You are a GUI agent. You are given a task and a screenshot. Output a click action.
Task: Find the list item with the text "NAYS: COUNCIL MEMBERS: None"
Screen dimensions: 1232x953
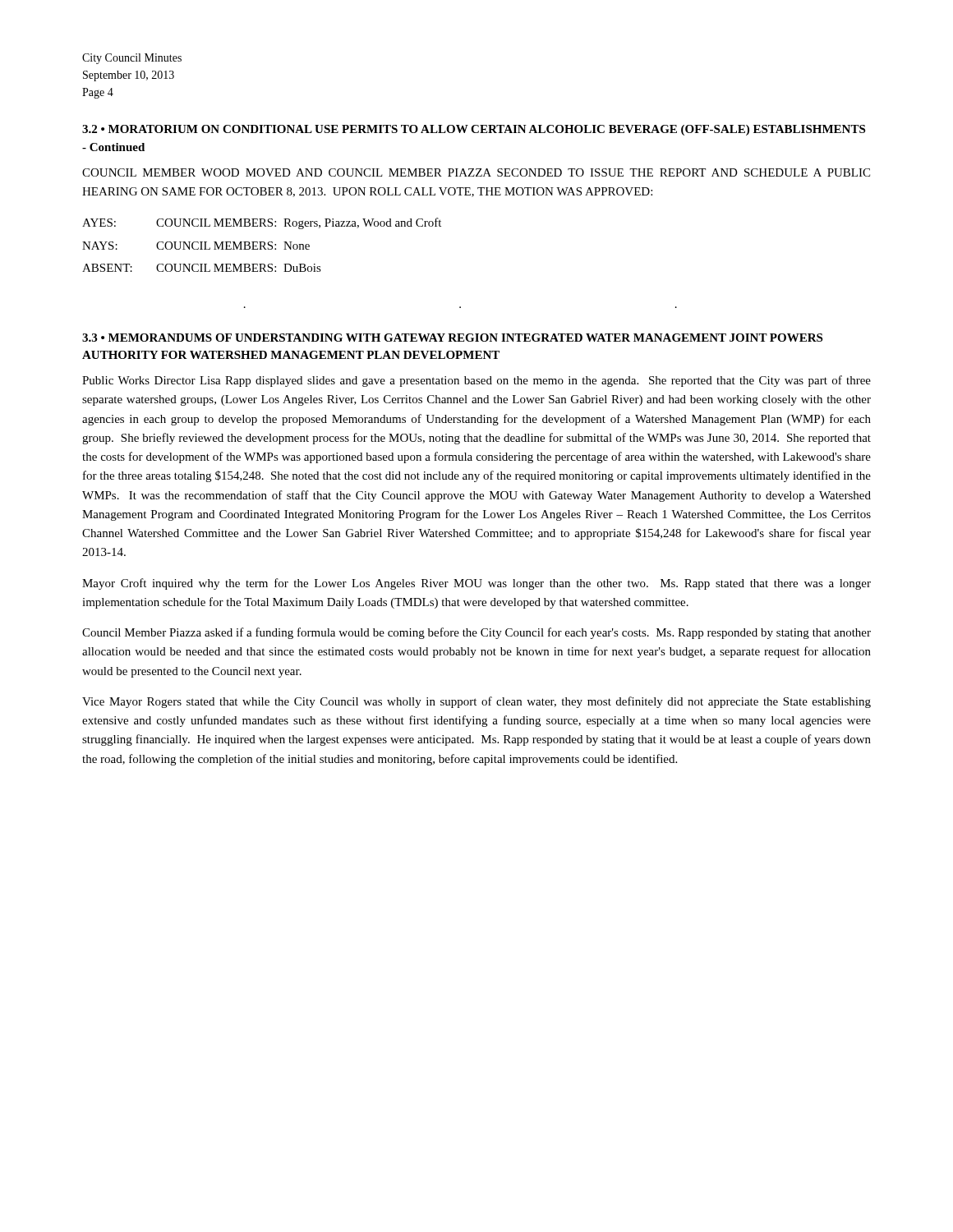click(196, 246)
